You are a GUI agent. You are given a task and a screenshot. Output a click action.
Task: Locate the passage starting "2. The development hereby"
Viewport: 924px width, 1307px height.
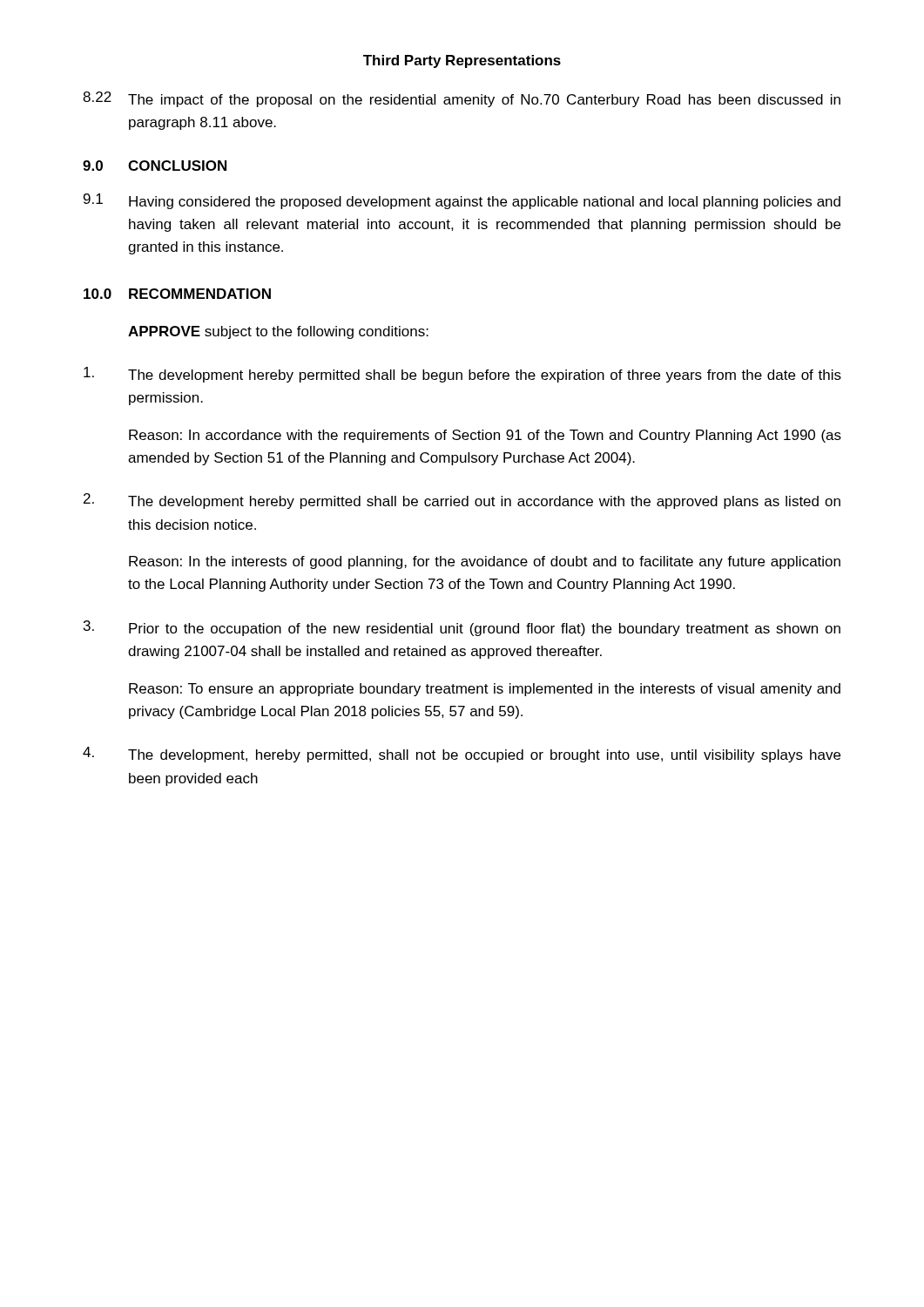[462, 514]
